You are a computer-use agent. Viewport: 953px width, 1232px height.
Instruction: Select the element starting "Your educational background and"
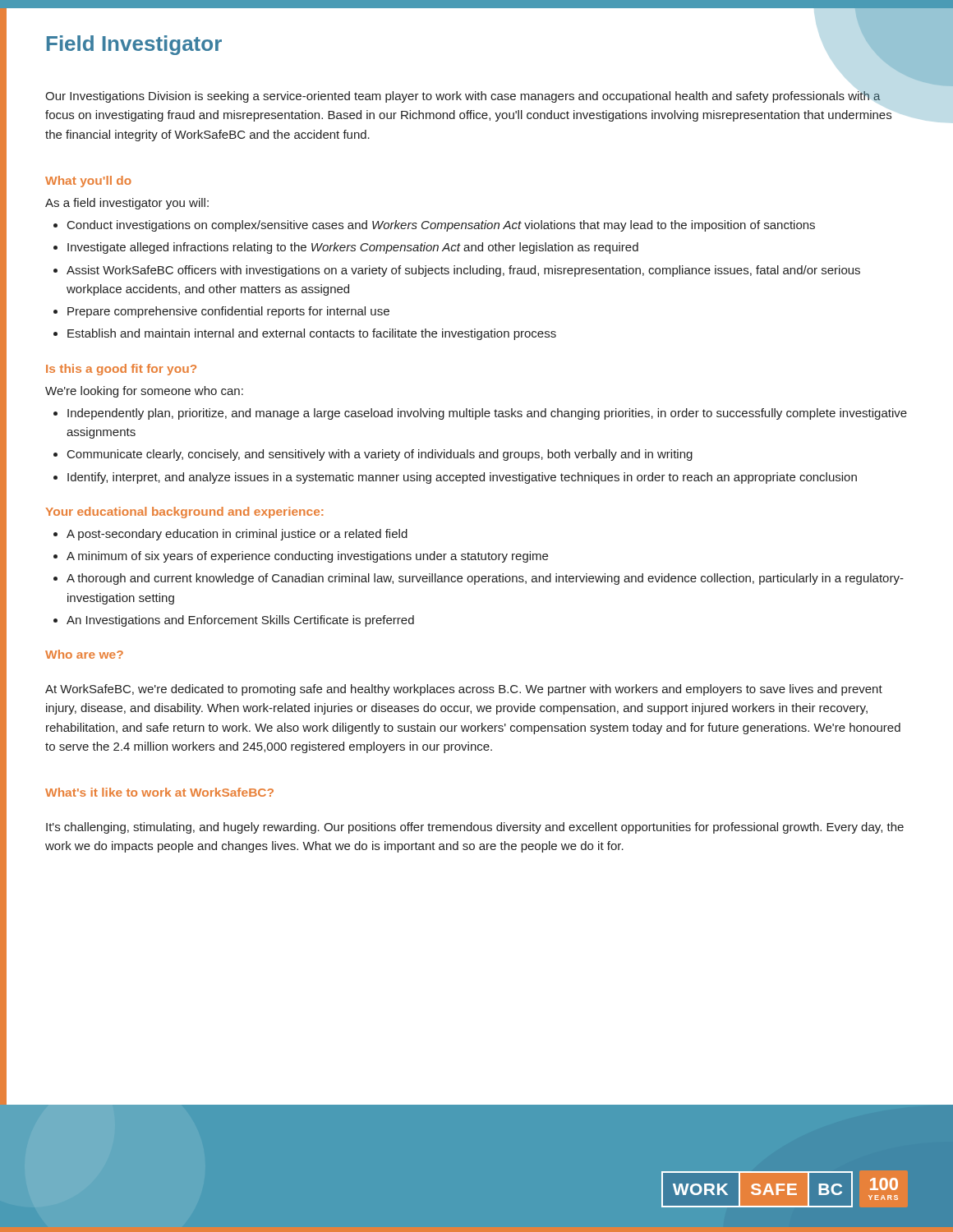185,512
